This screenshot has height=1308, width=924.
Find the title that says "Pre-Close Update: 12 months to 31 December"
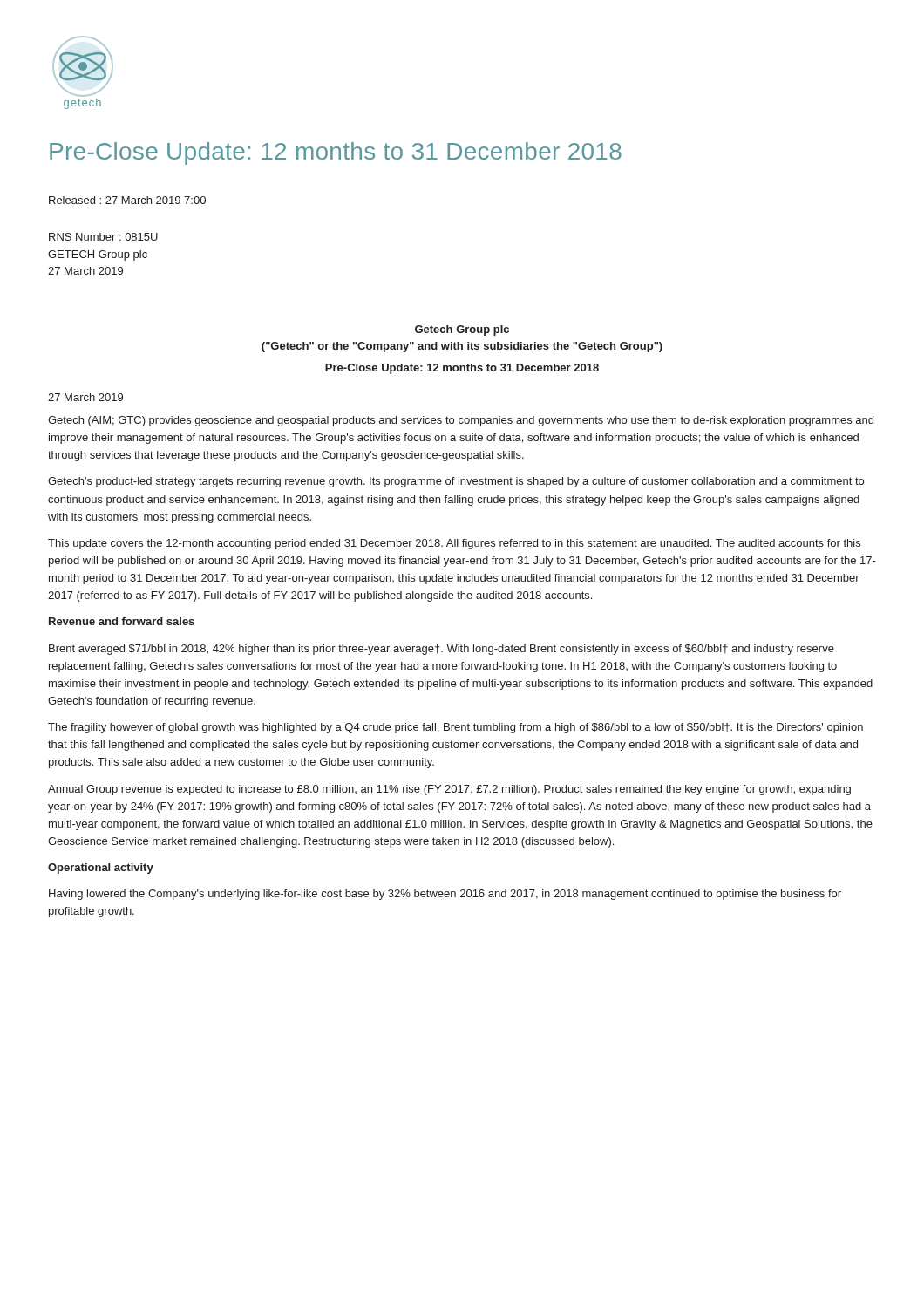(462, 152)
